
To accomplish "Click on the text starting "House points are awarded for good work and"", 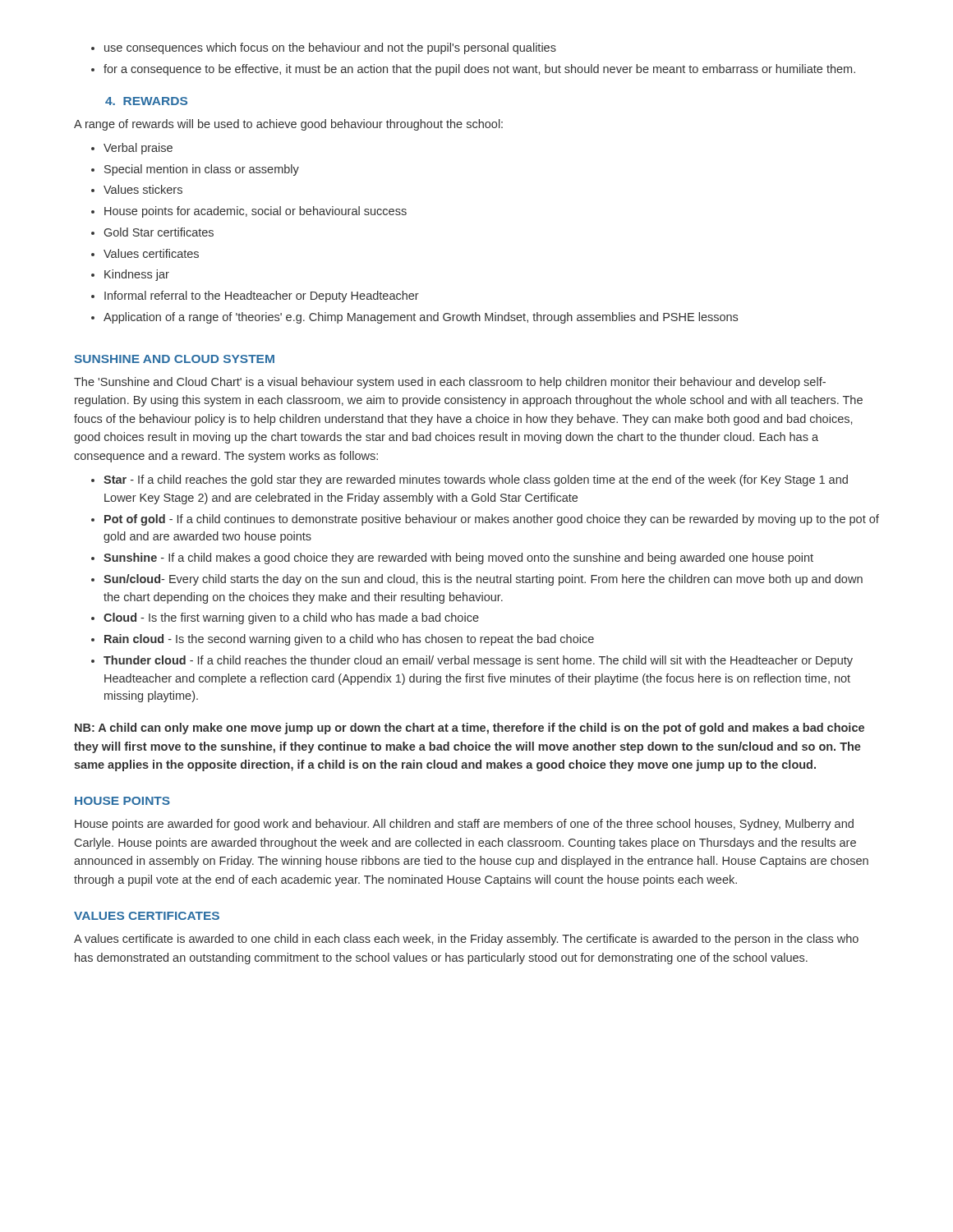I will point(471,852).
